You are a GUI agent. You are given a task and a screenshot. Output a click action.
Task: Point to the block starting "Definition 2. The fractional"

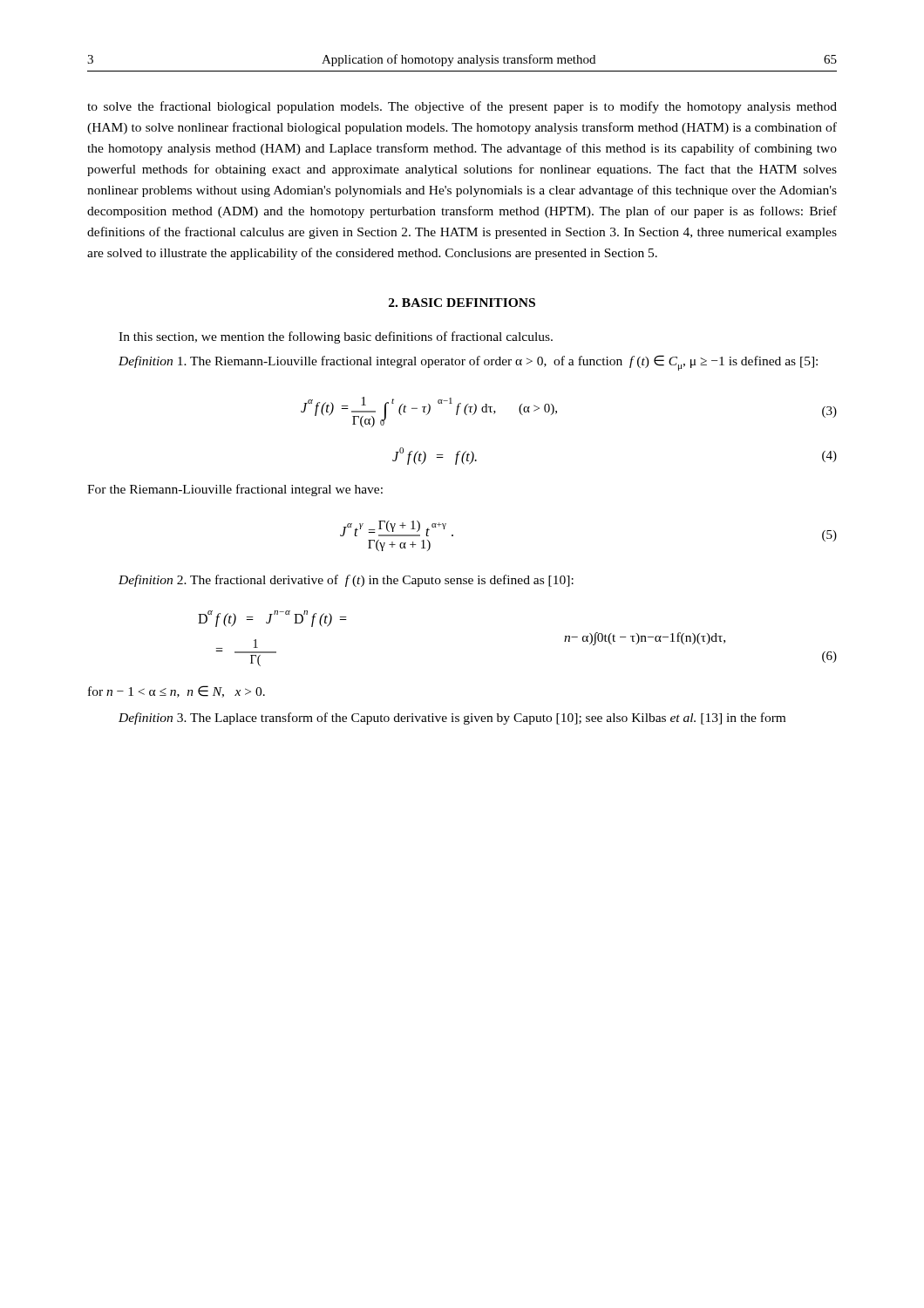(462, 579)
